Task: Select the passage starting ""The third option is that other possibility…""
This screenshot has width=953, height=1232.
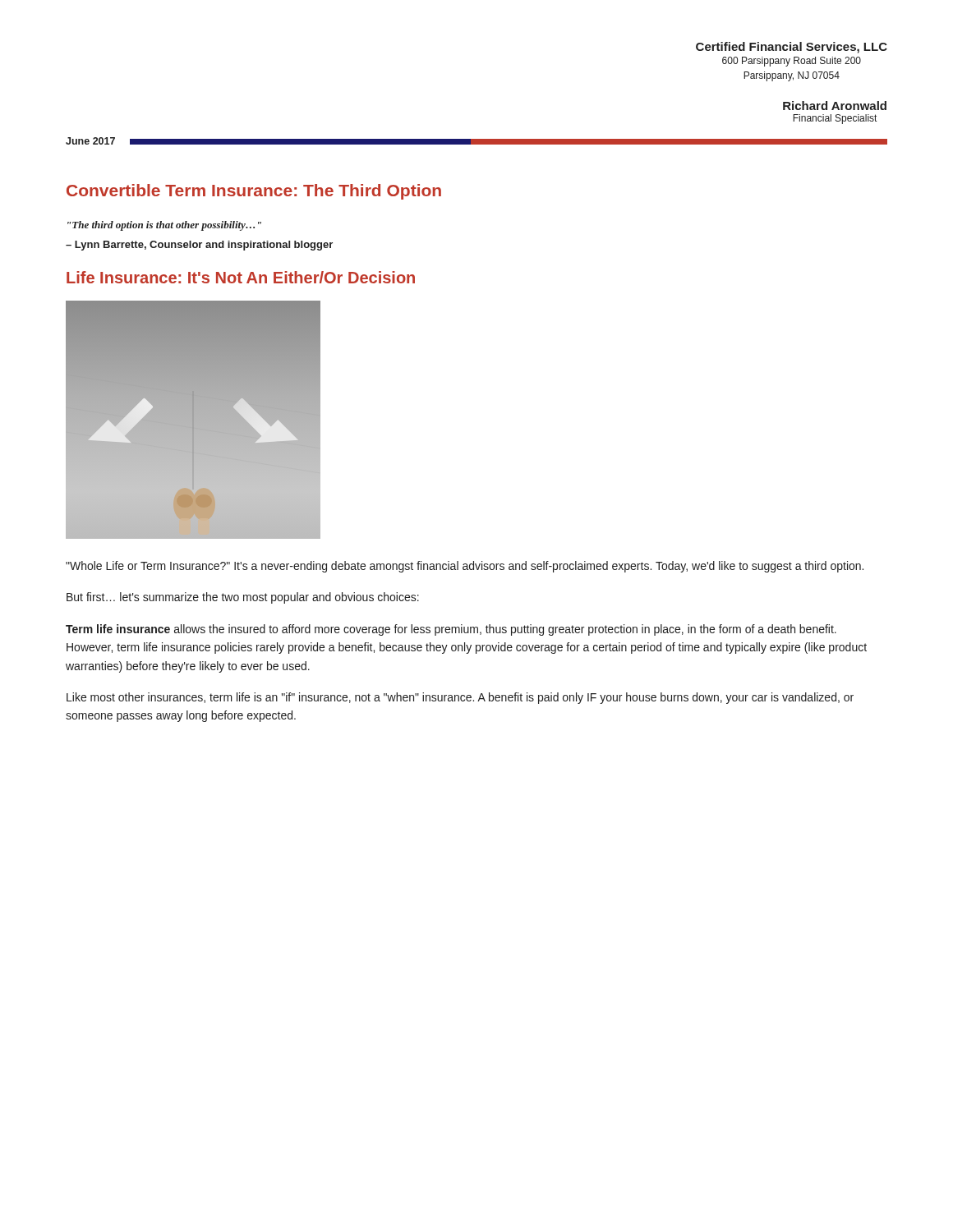Action: pyautogui.click(x=164, y=225)
